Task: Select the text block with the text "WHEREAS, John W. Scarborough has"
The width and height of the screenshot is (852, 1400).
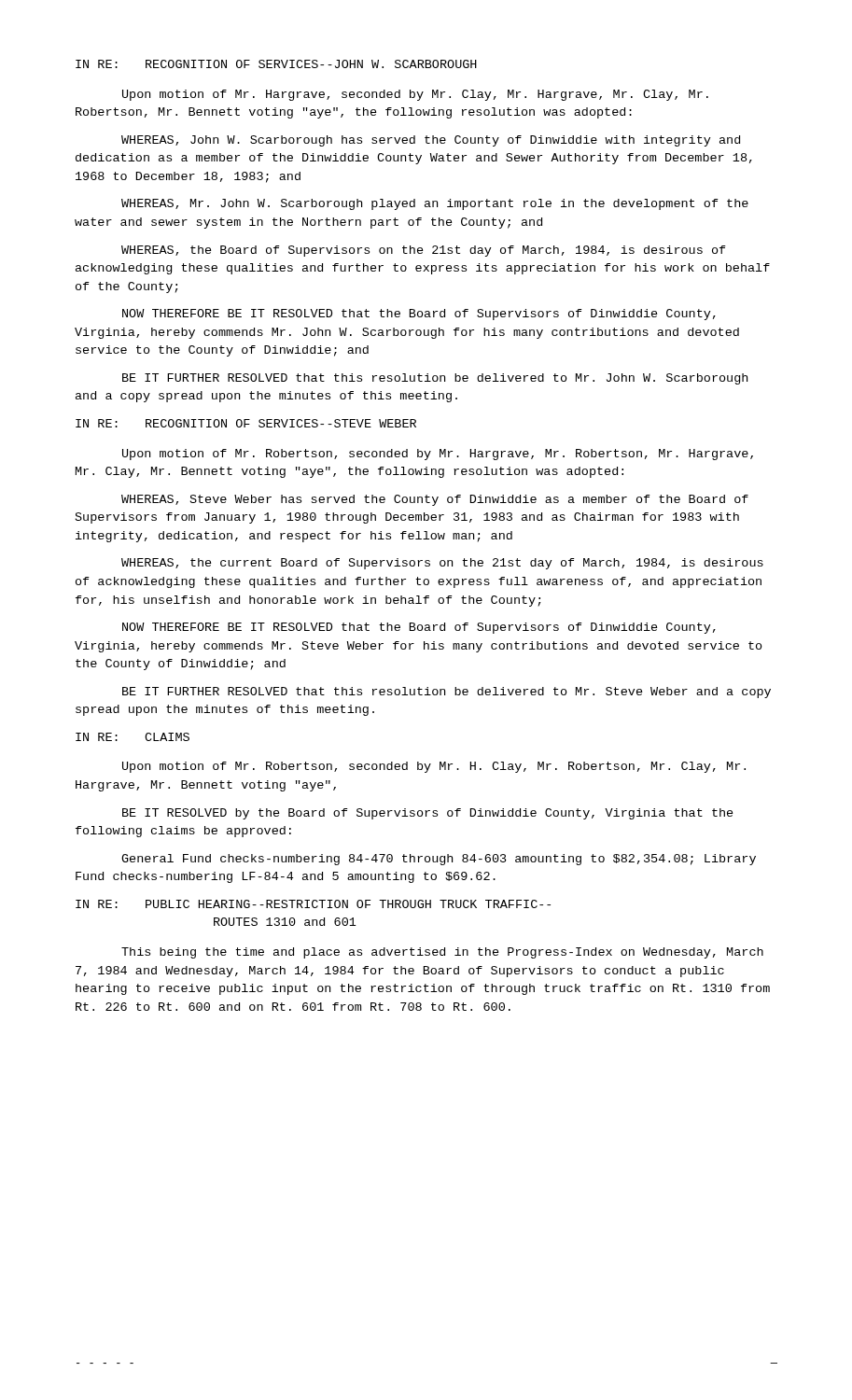Action: click(415, 158)
